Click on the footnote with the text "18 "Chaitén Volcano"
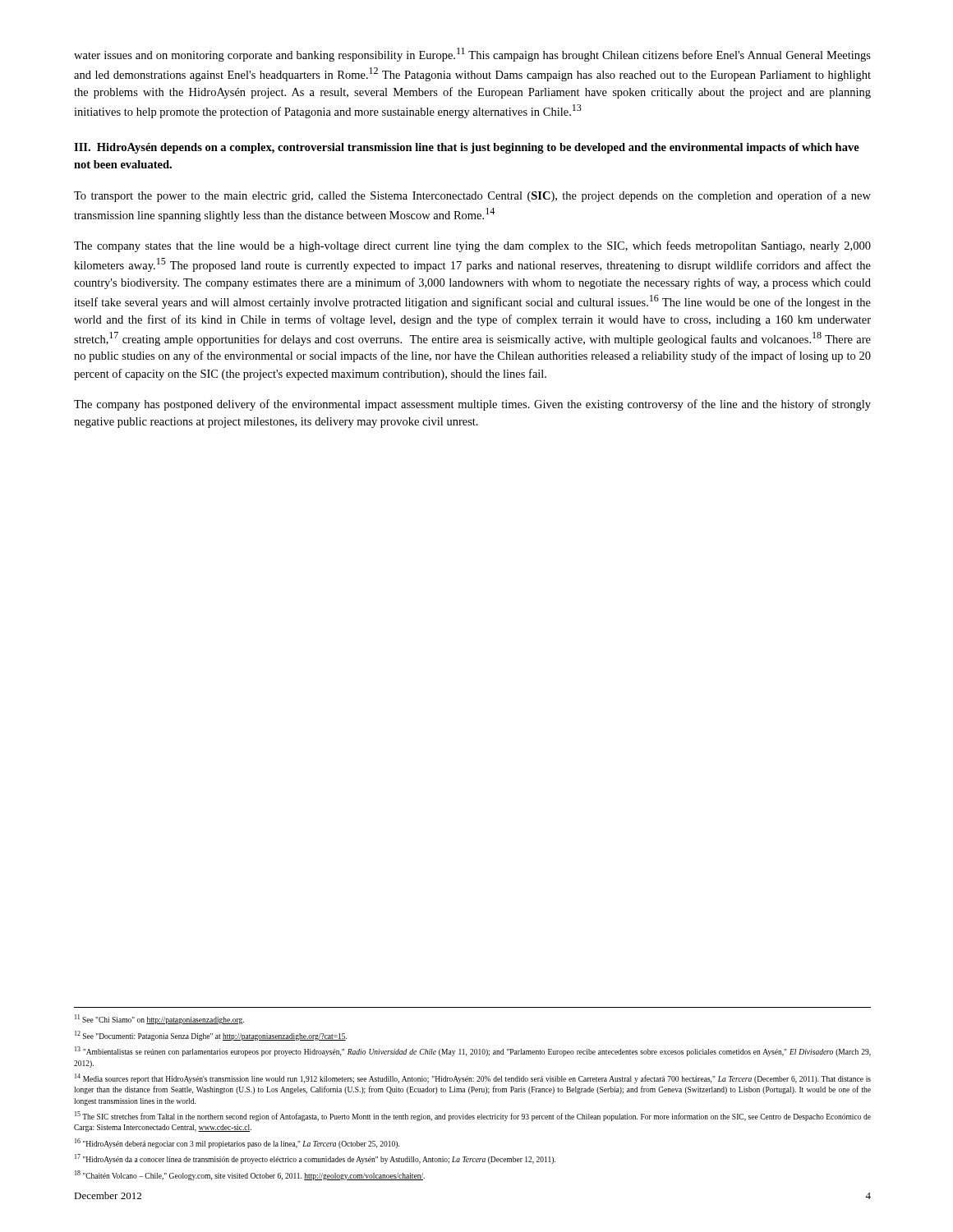953x1232 pixels. pos(250,1175)
